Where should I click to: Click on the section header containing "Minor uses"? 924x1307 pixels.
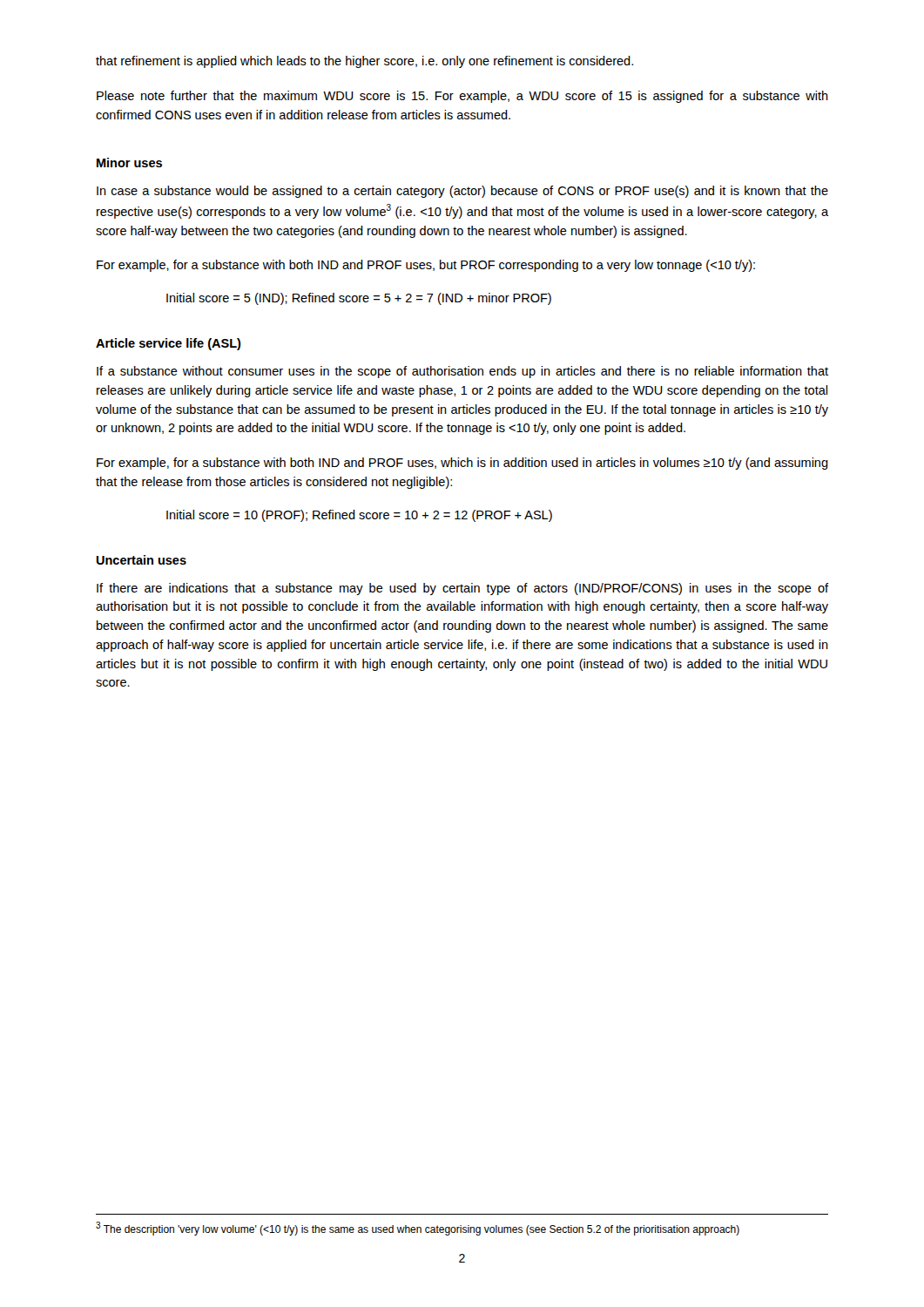coord(129,163)
